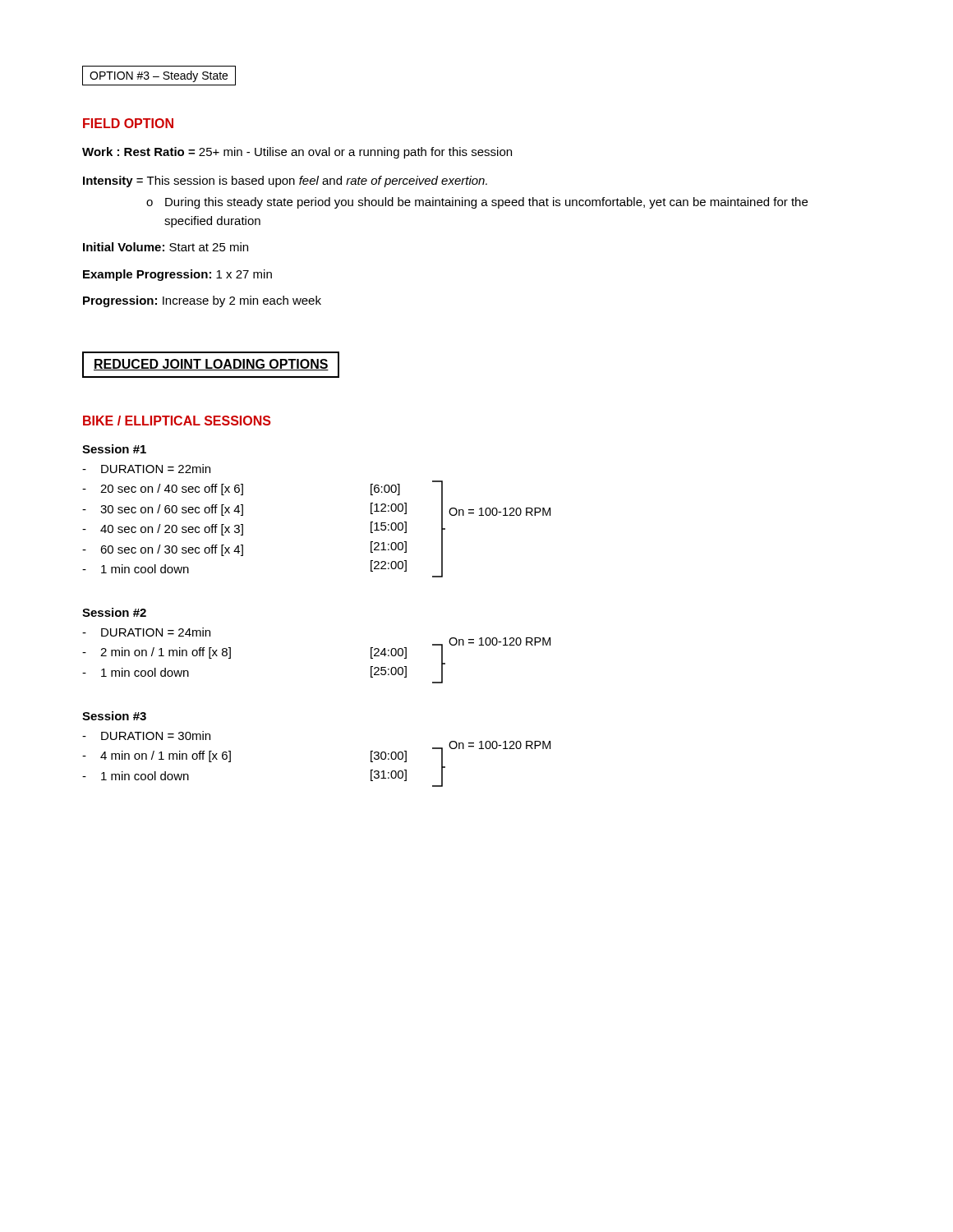Click on the text block starting "REDUCED JOINT LOADING OPTIONS"
This screenshot has height=1232, width=953.
211,364
